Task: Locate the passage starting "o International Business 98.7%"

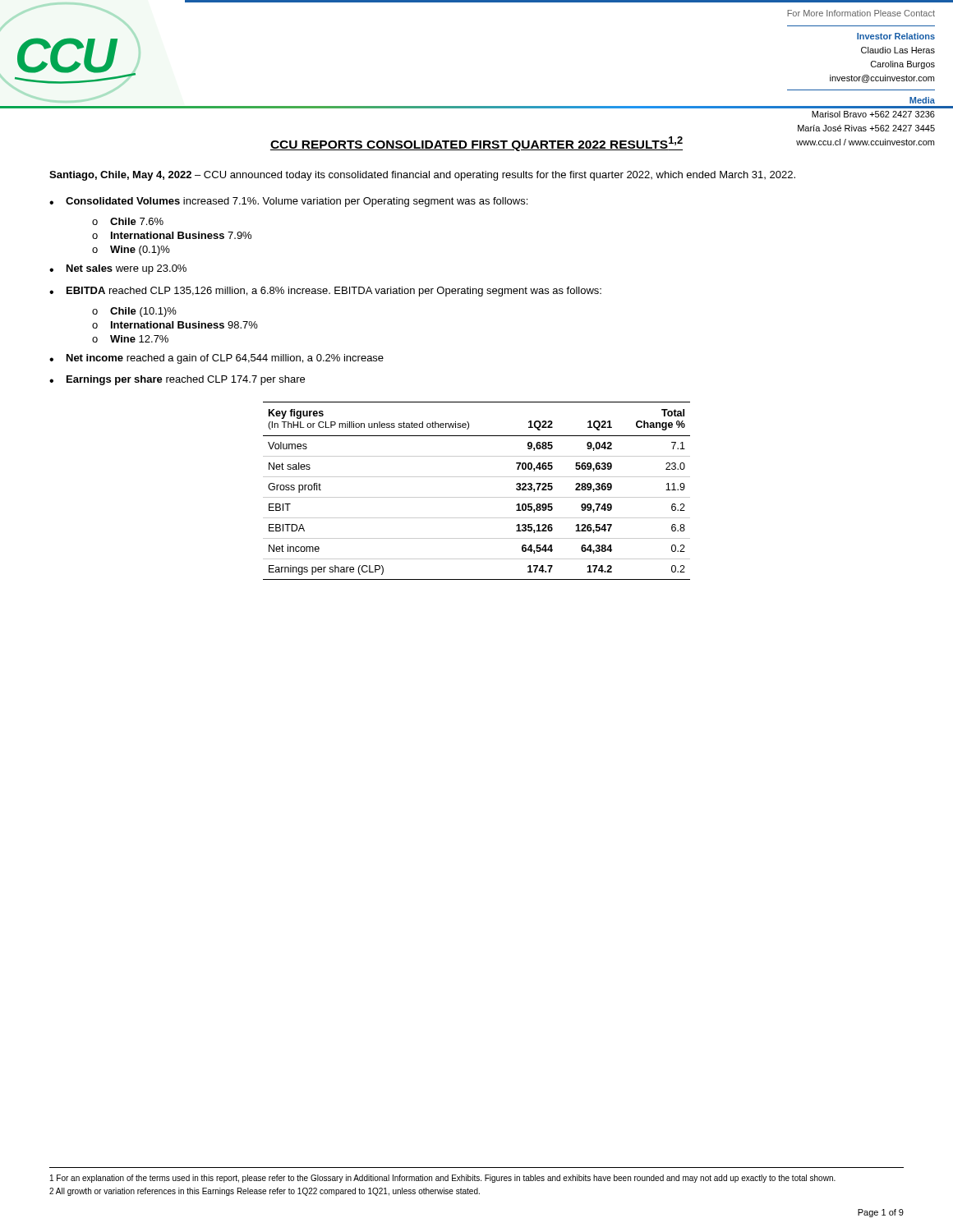Action: pos(175,325)
